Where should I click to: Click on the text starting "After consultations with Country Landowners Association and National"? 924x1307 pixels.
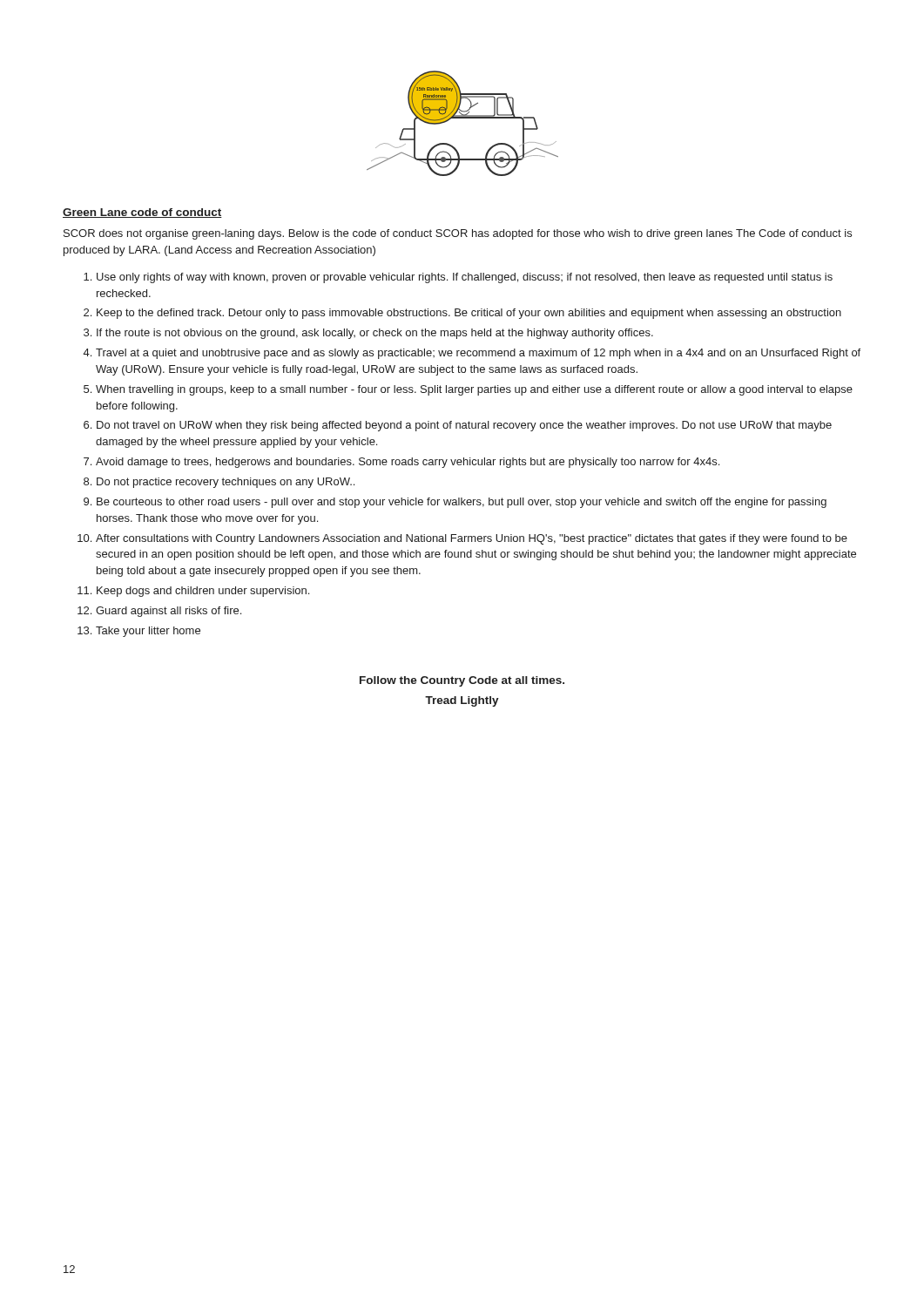point(479,555)
